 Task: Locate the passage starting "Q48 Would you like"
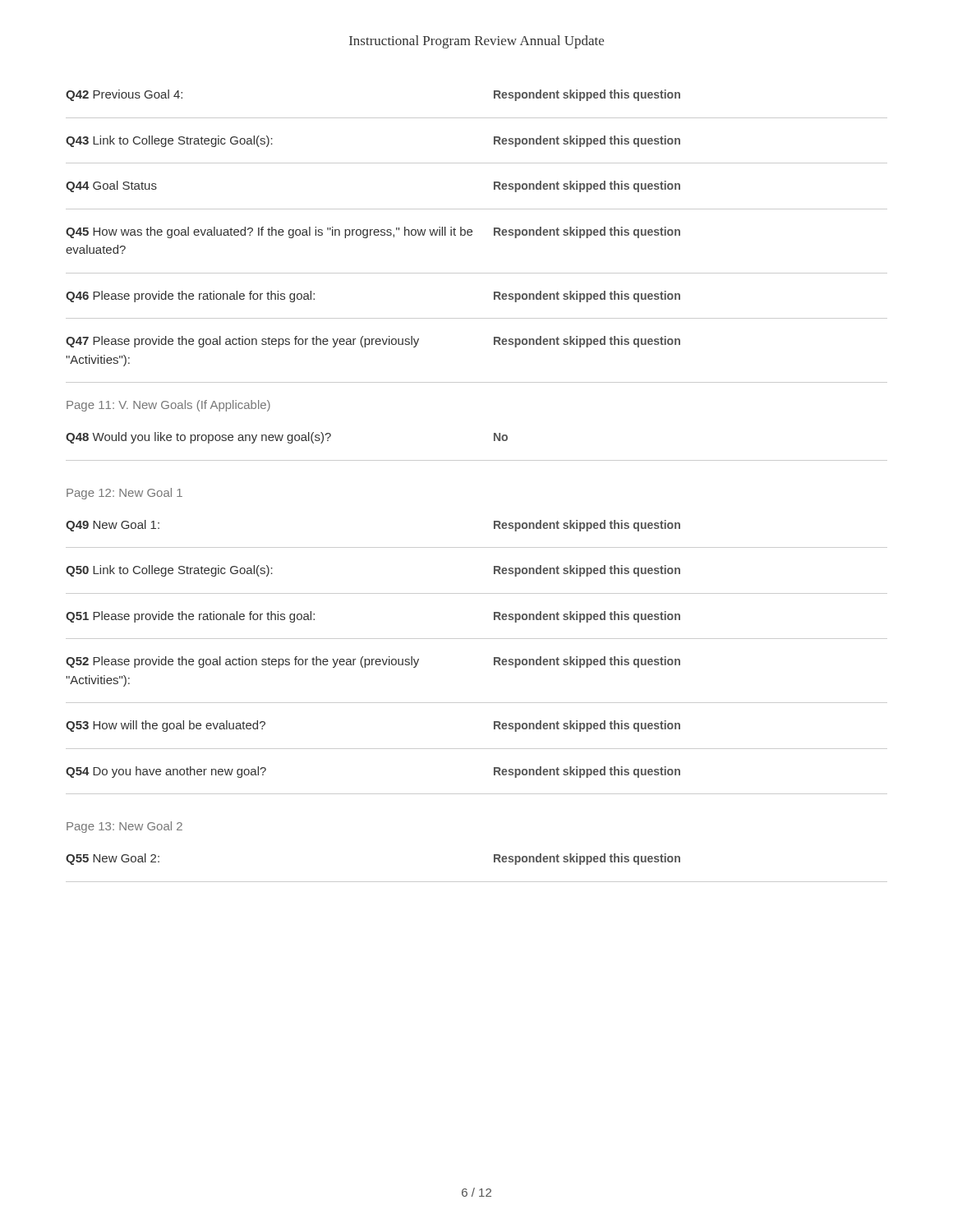287,438
